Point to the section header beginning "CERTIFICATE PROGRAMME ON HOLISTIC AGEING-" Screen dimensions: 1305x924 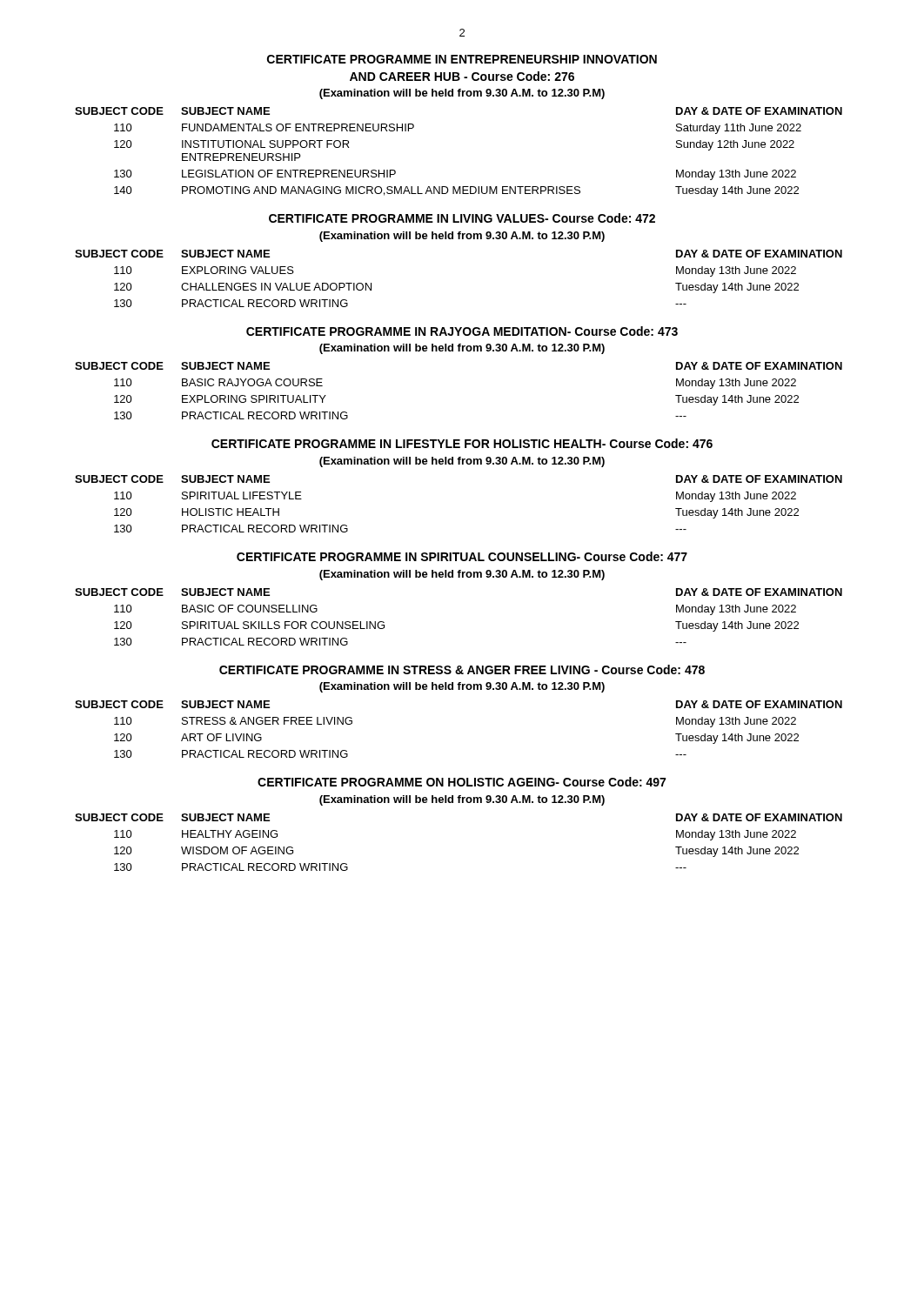coord(462,782)
